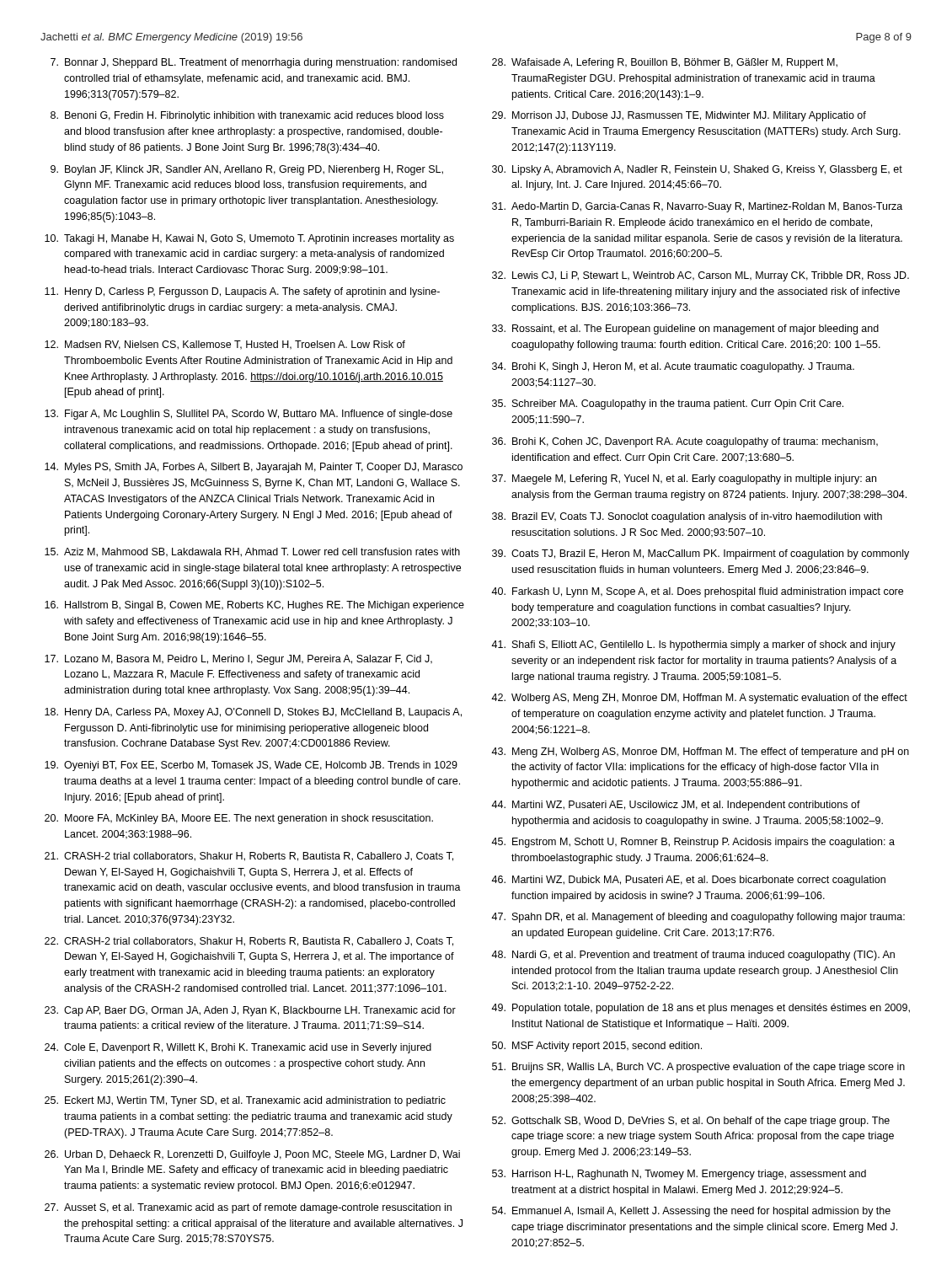The height and width of the screenshot is (1264, 952).
Task: Locate the block of text that opens with "27. Ausset S, et"
Action: pos(252,1223)
